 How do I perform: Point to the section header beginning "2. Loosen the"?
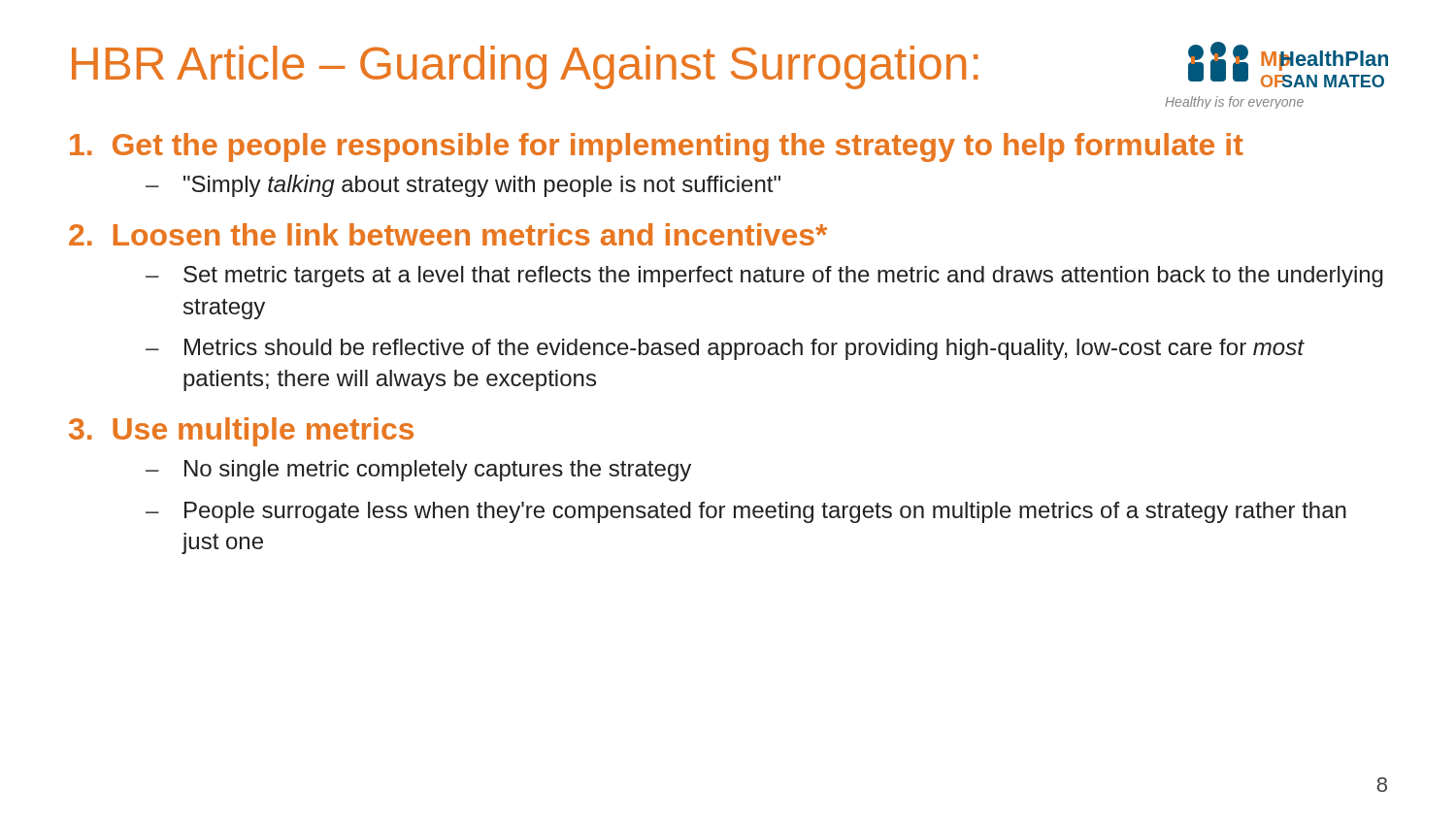point(448,235)
